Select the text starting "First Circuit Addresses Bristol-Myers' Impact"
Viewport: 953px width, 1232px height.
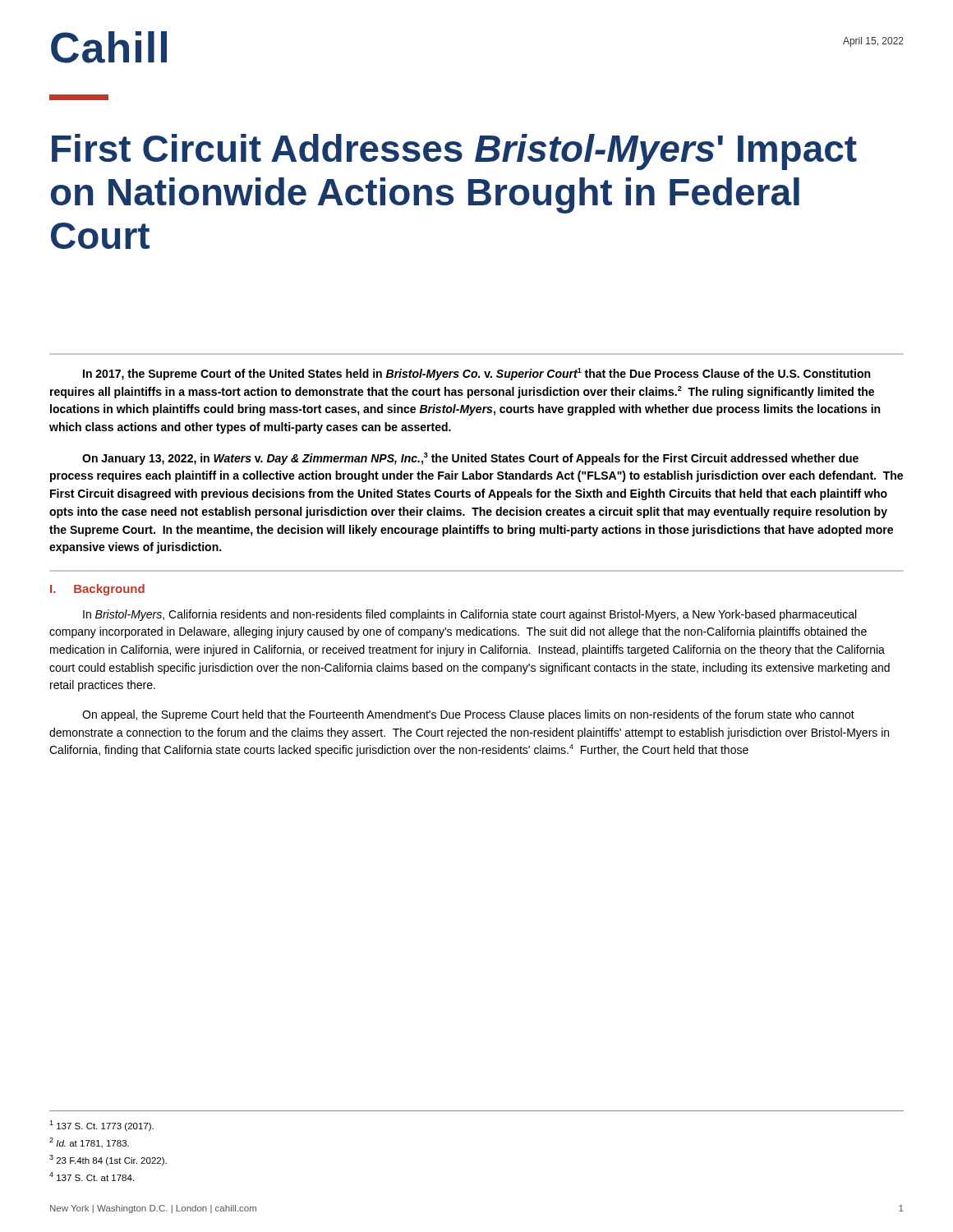tap(476, 192)
